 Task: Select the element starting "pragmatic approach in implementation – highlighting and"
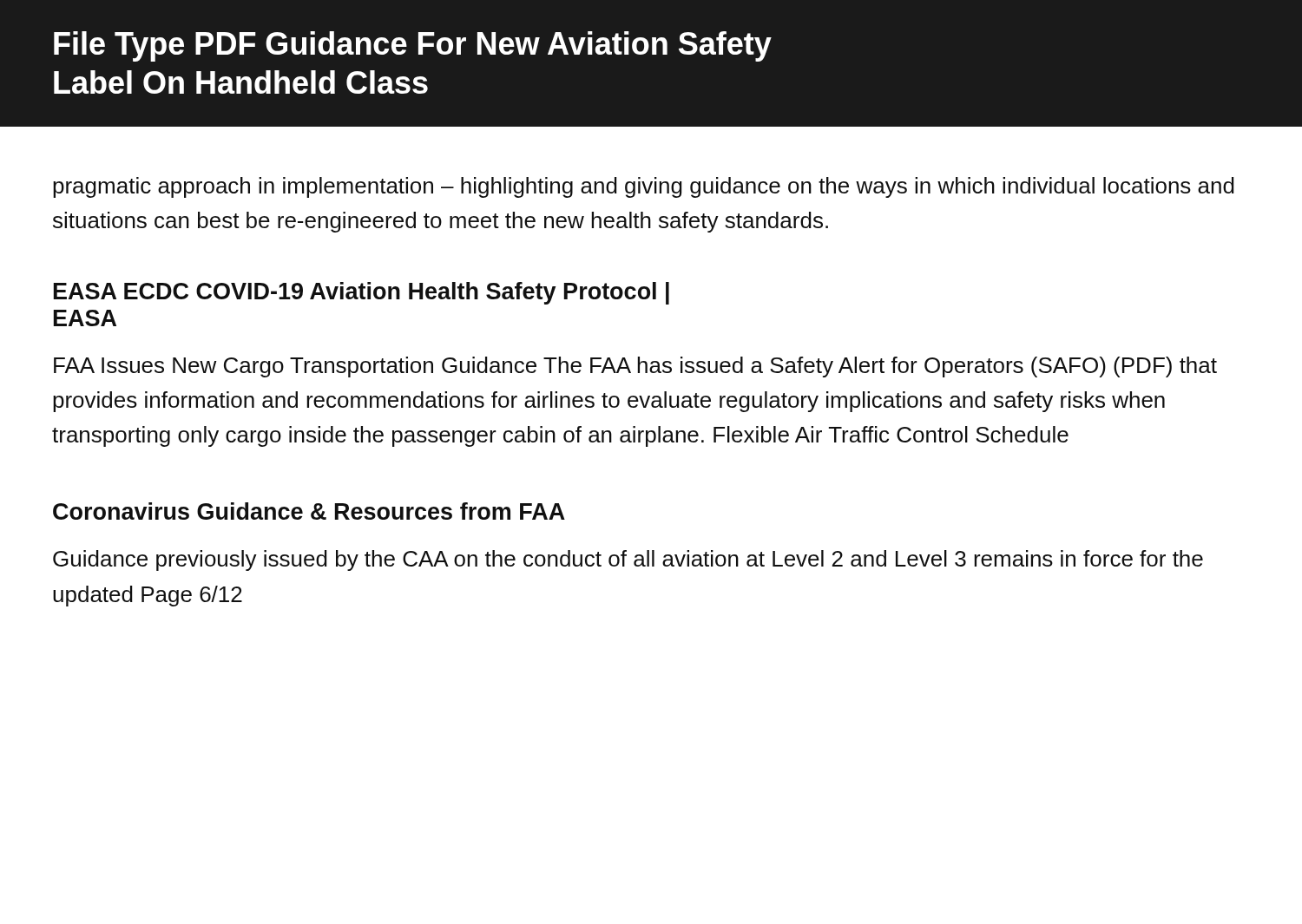(644, 203)
